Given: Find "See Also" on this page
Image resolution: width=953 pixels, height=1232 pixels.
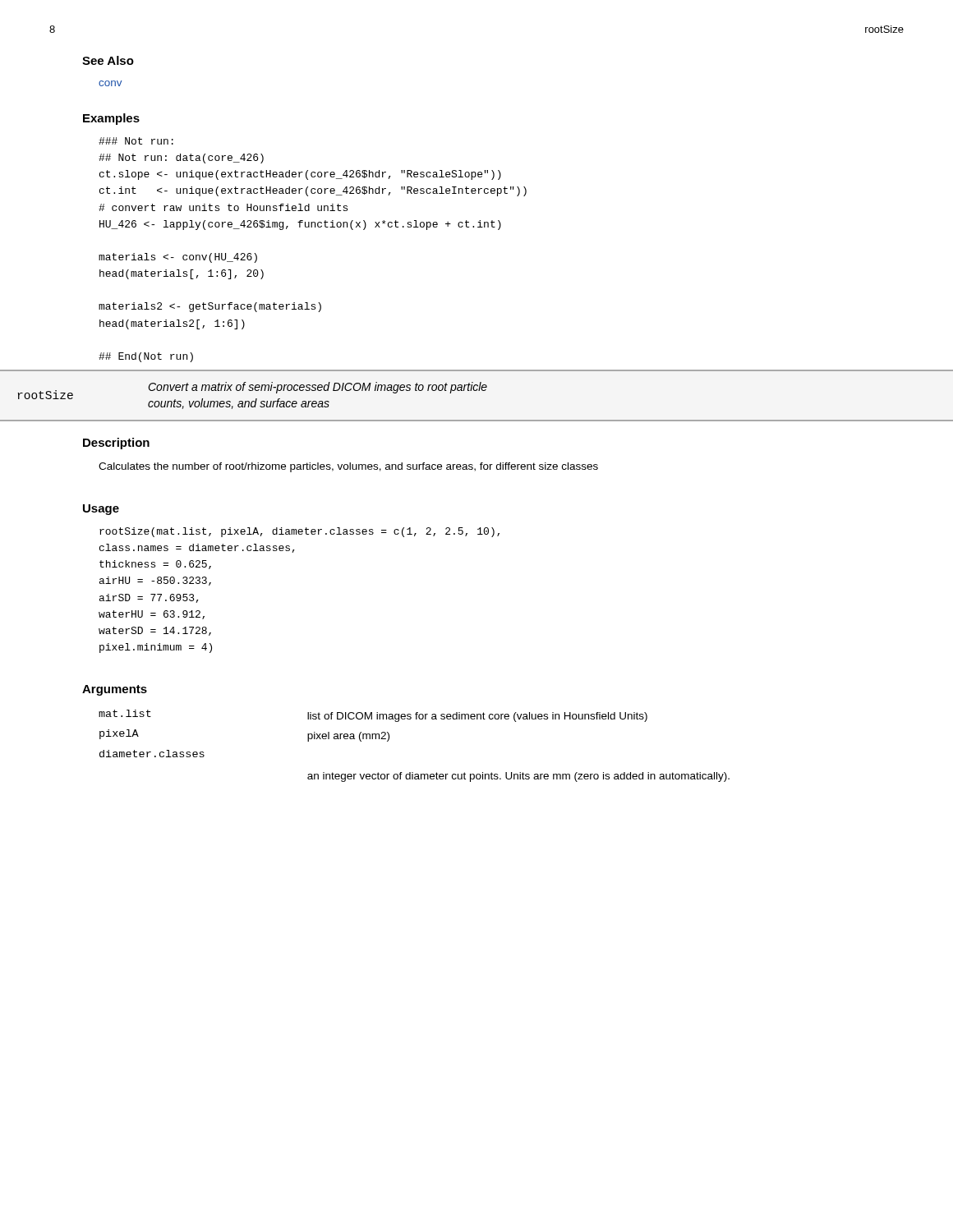Looking at the screenshot, I should pos(108,60).
